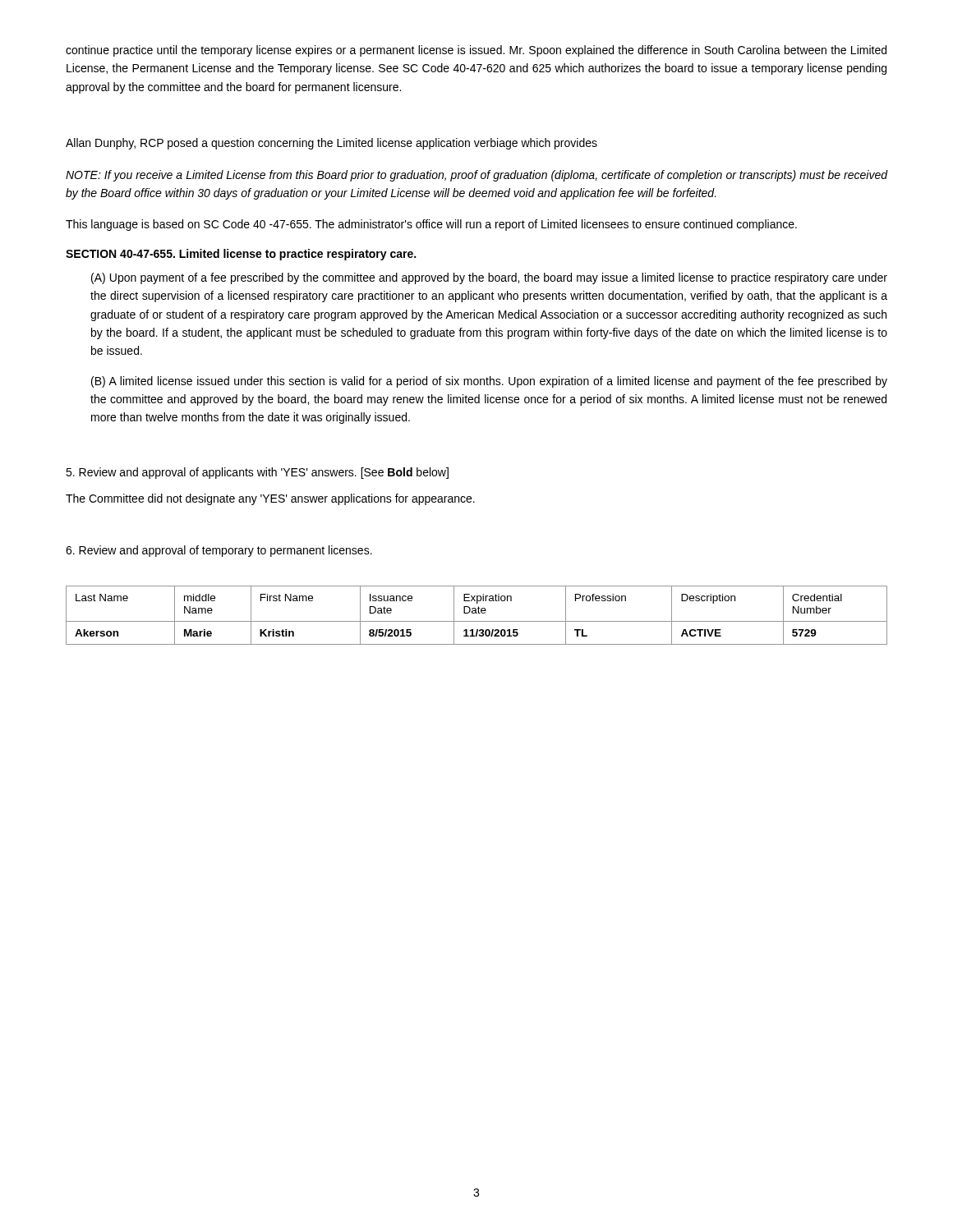The height and width of the screenshot is (1232, 953).
Task: Locate the block starting "This language is"
Action: (432, 225)
